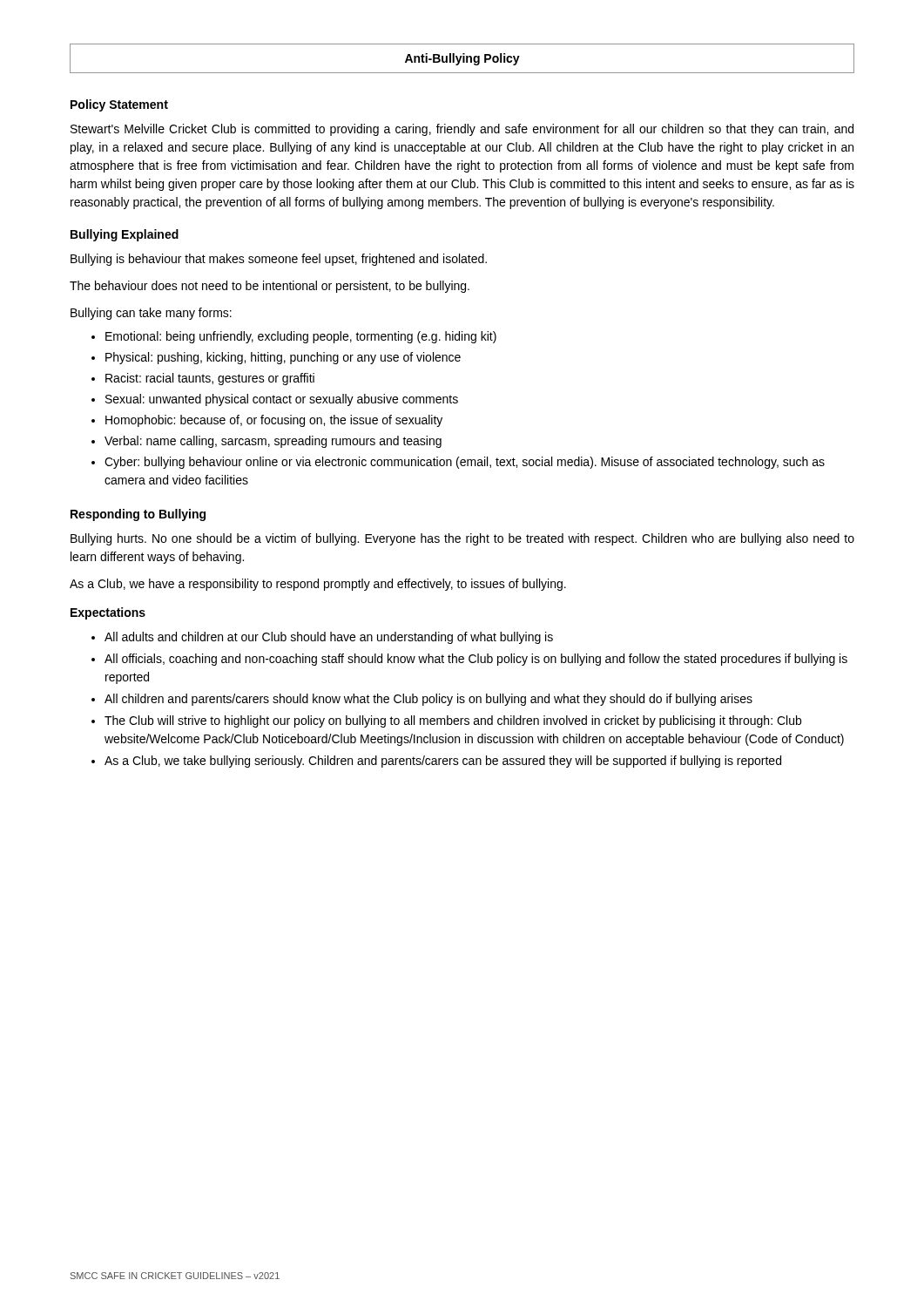Find the block starting "All children and parents/carers should know what"

428,699
